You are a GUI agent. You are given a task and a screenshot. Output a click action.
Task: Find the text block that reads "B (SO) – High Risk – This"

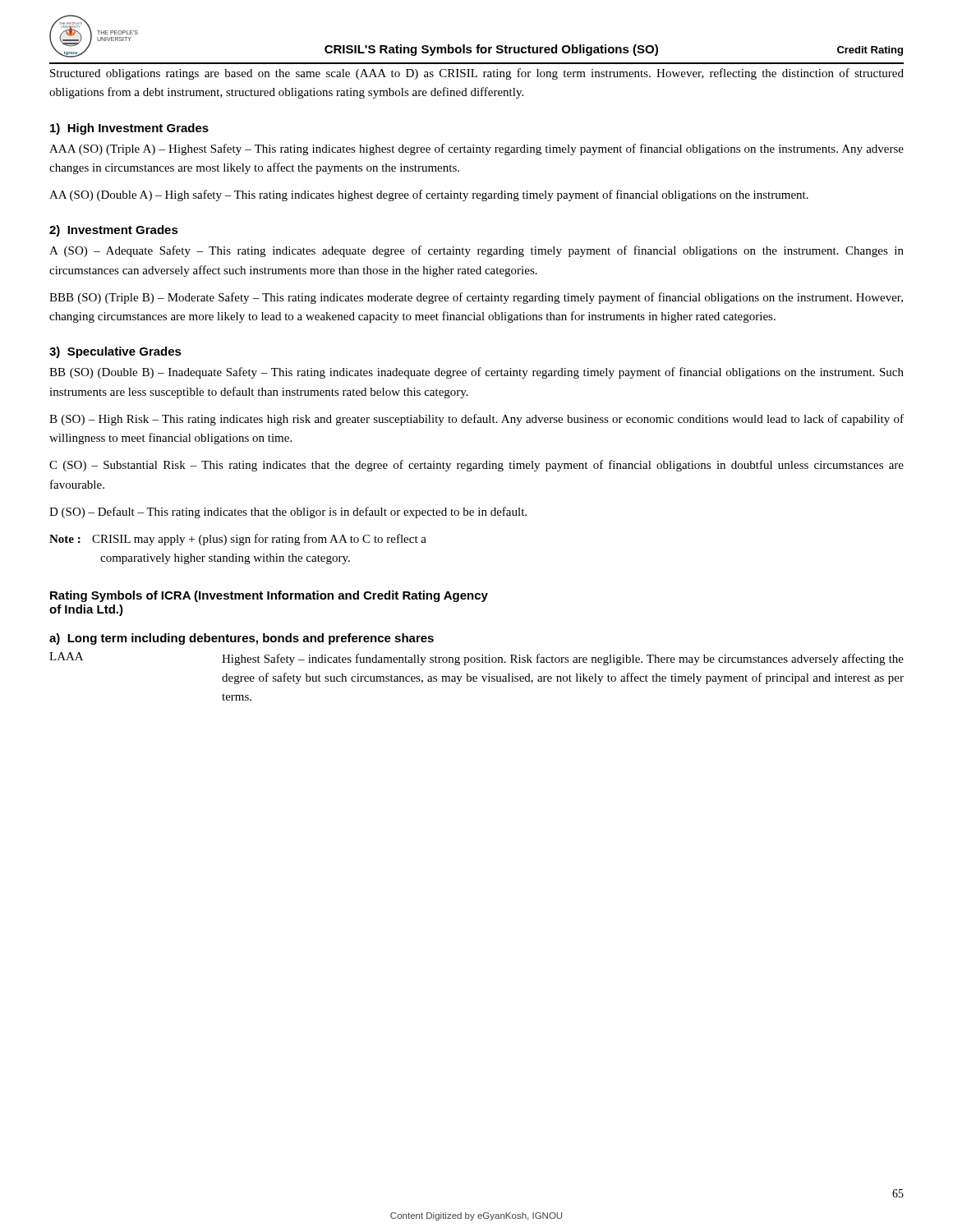tap(476, 428)
